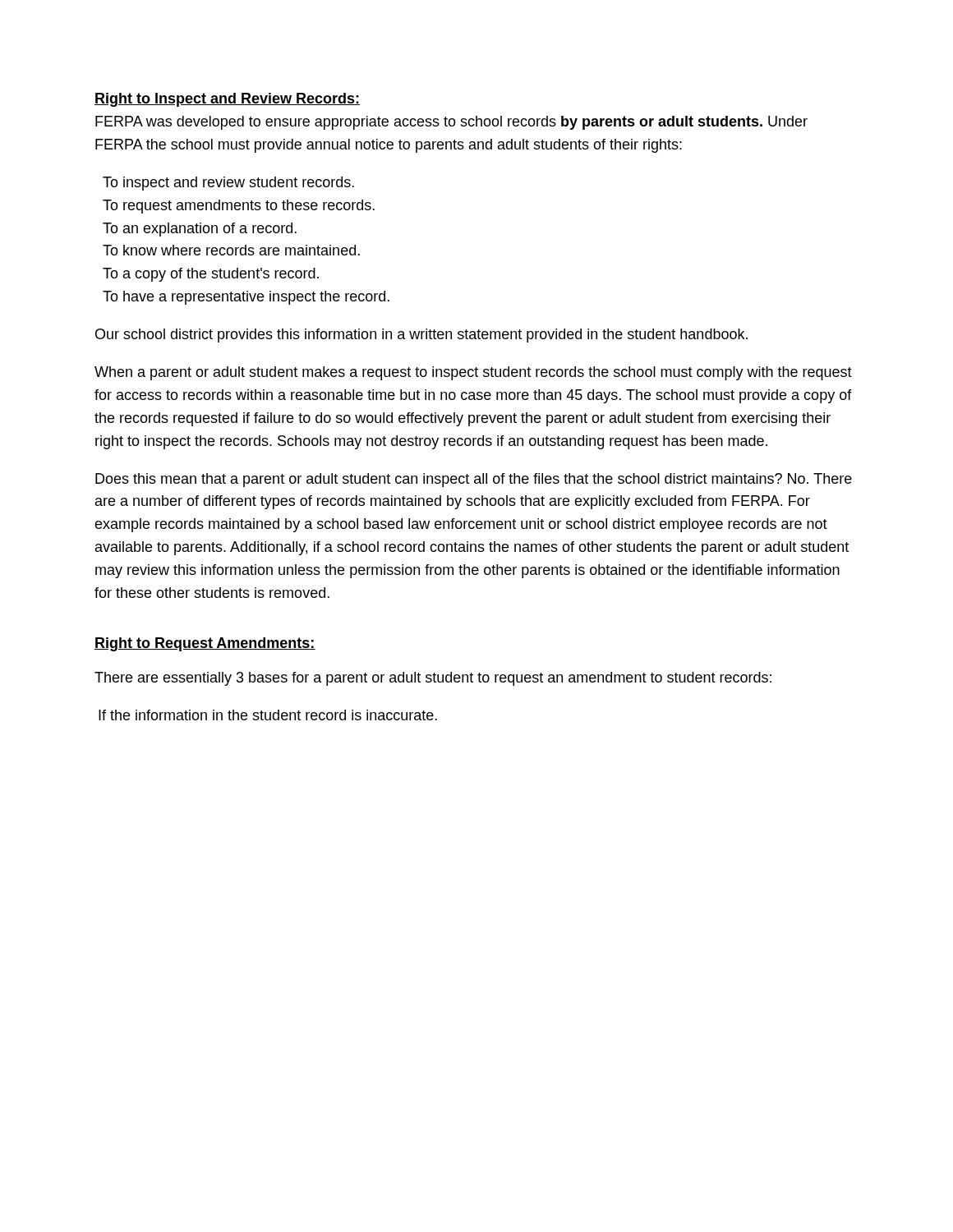Click the passage that begins "To an explanation"
This screenshot has width=953, height=1232.
[x=200, y=228]
